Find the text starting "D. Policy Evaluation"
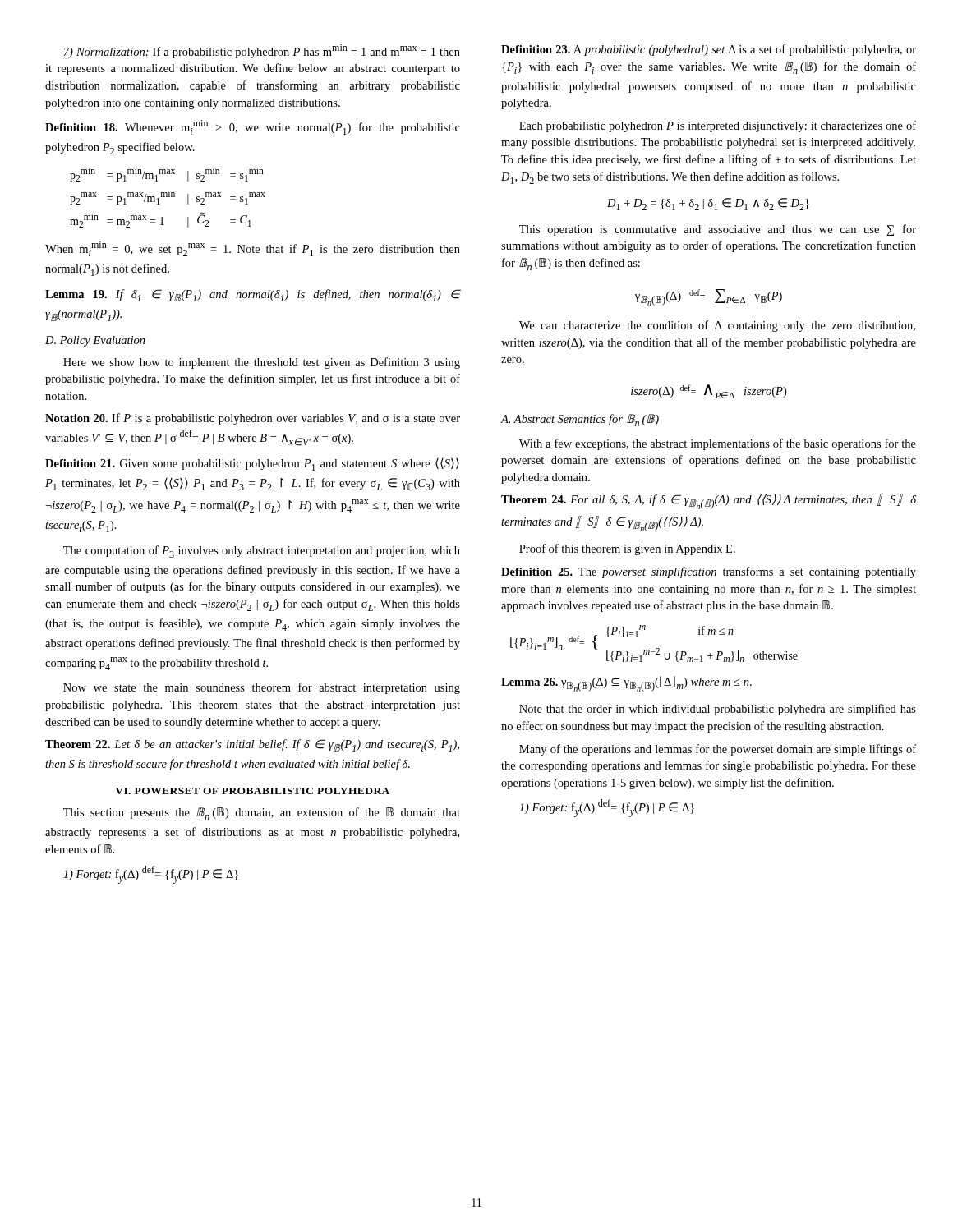 point(95,341)
